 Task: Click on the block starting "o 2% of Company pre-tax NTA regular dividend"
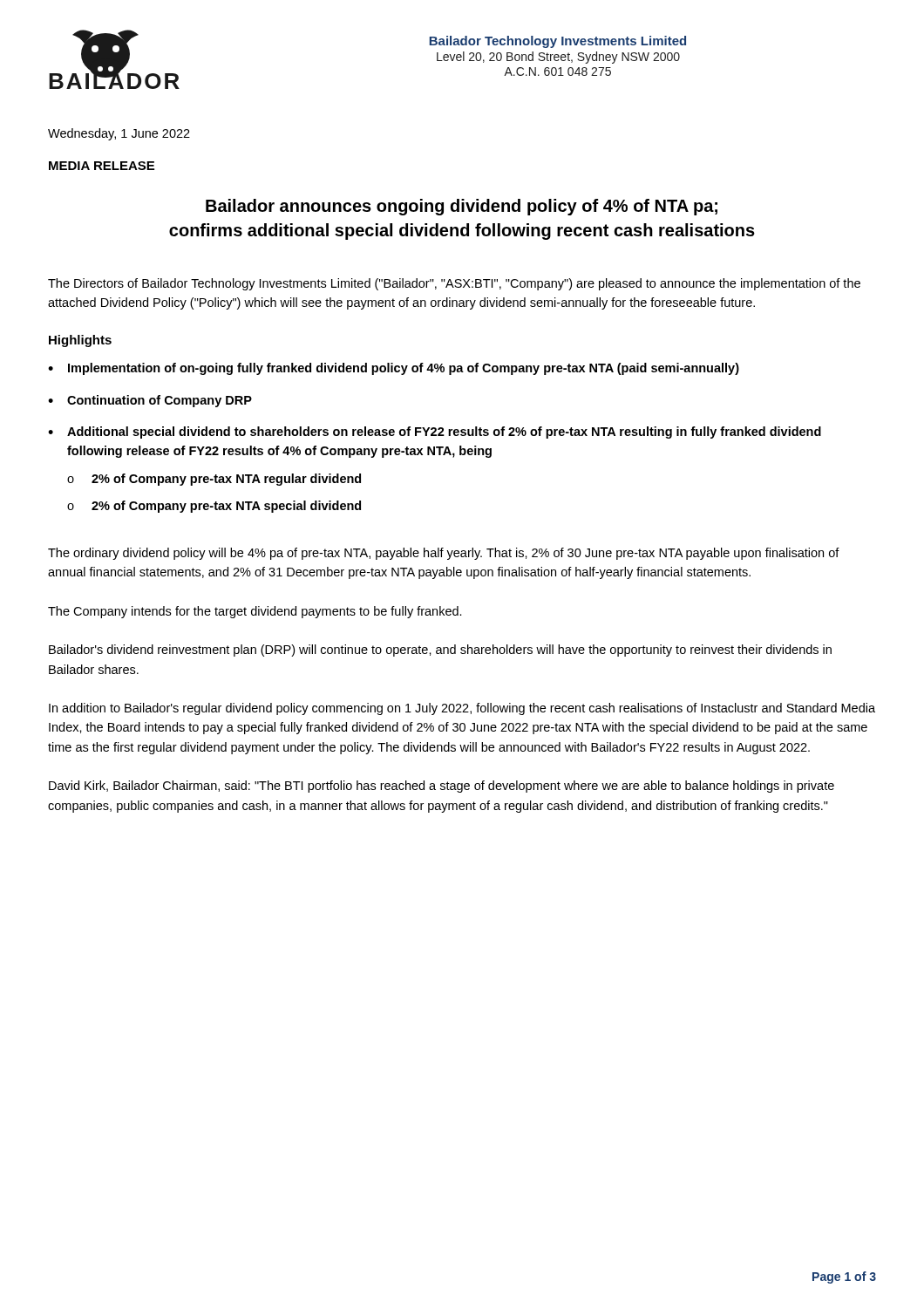click(214, 480)
